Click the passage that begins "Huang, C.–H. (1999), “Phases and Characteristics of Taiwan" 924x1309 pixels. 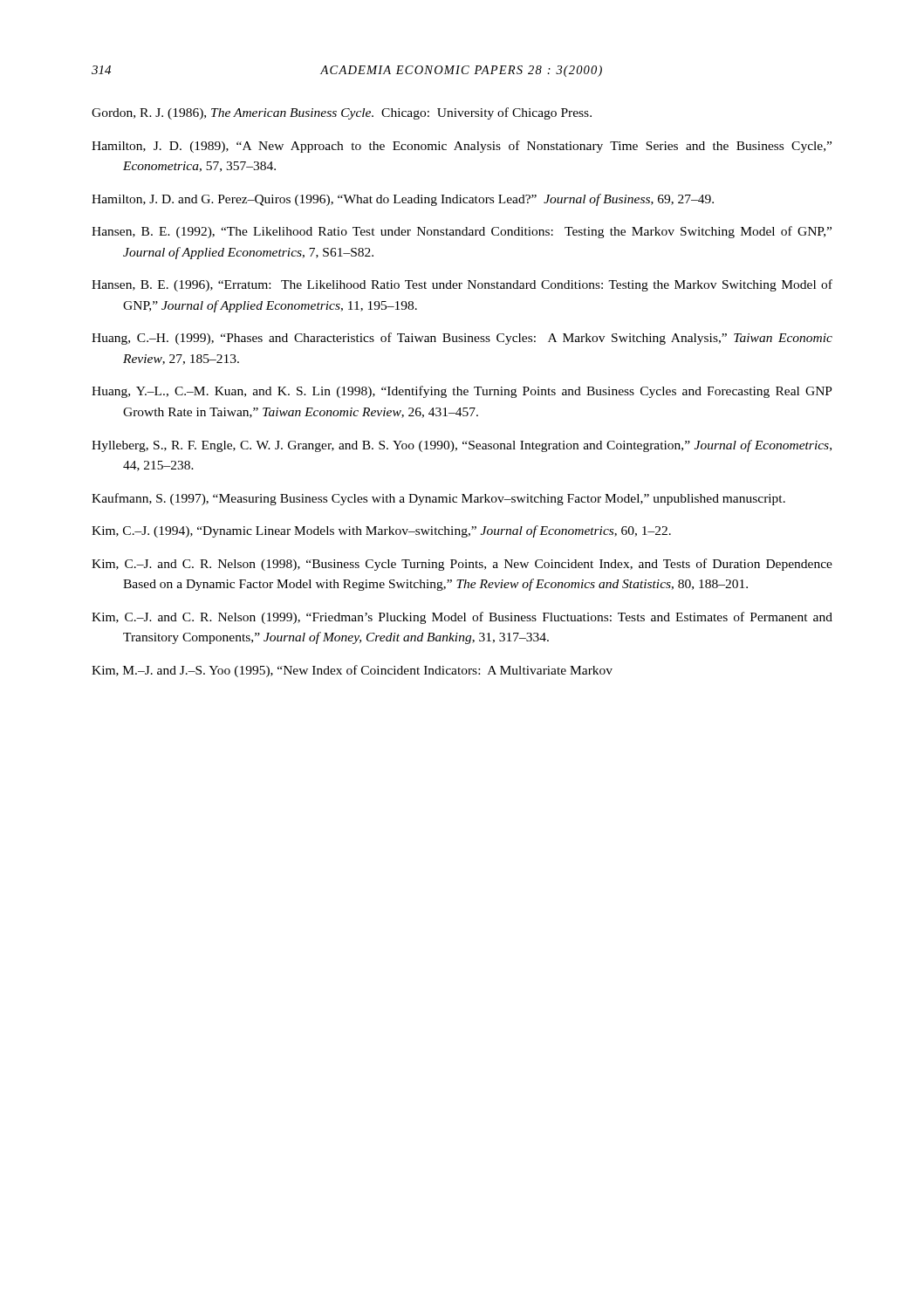(x=462, y=348)
